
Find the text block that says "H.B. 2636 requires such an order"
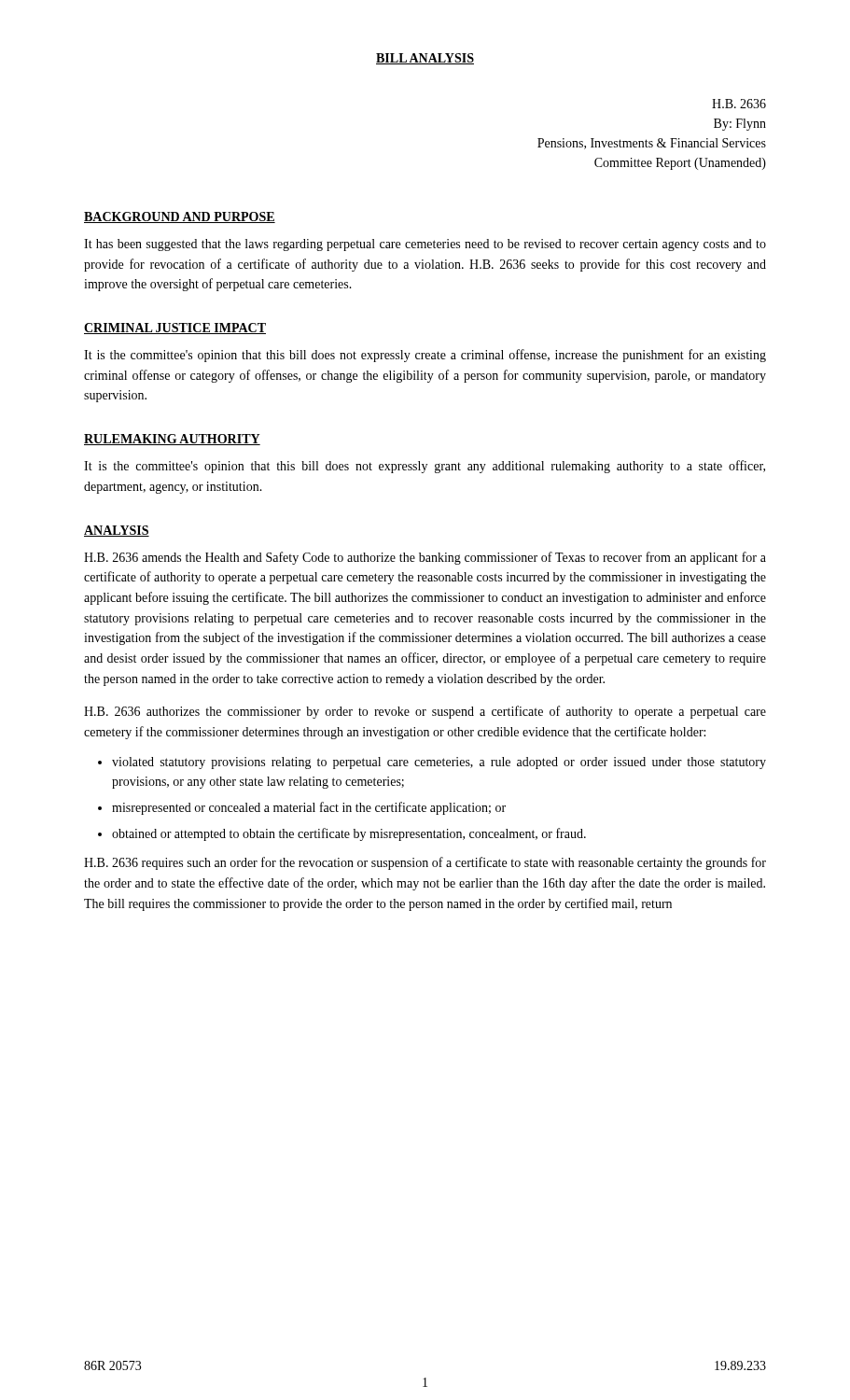point(425,883)
